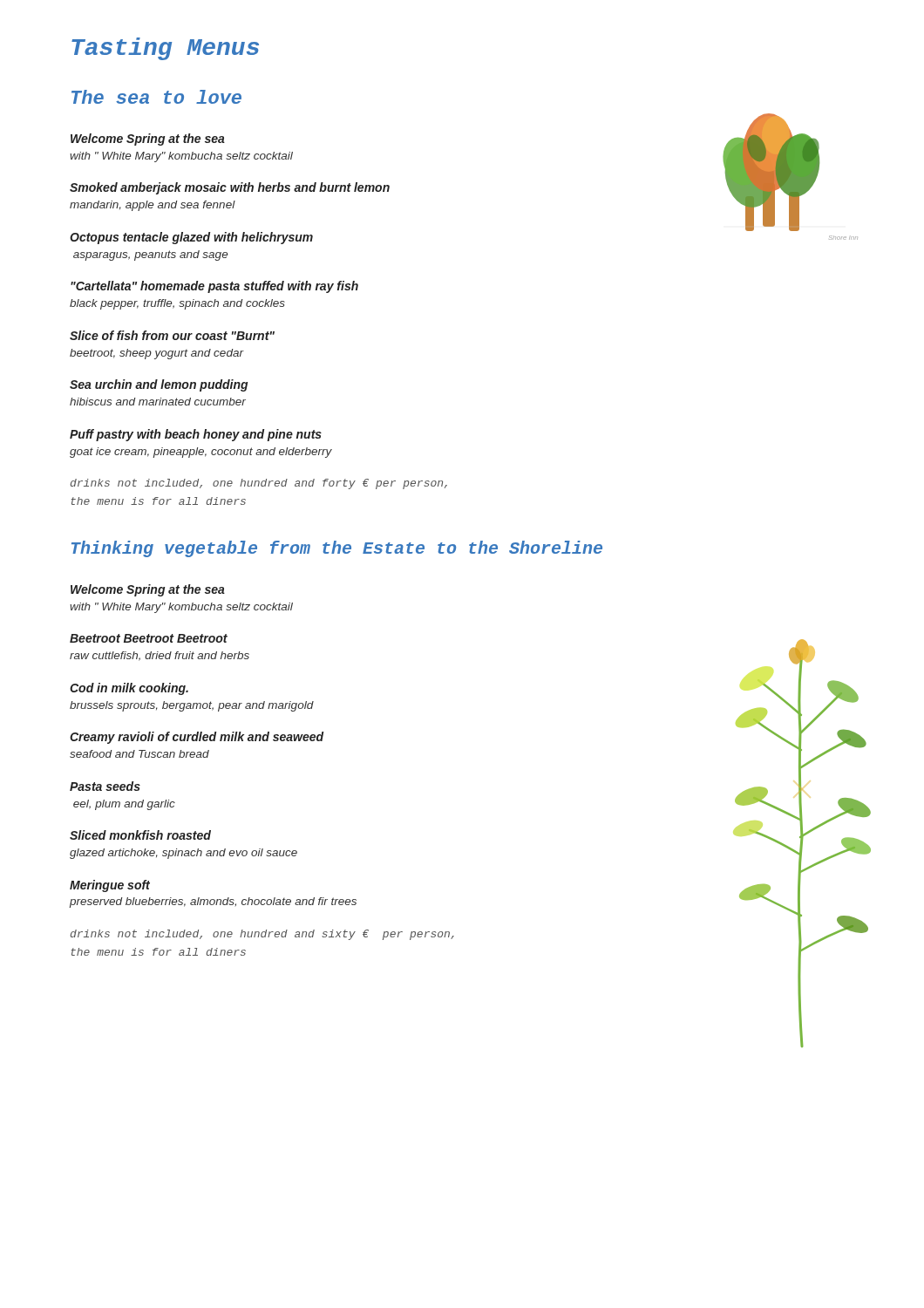Find the section header with the text "The sea to love"
Image resolution: width=924 pixels, height=1308 pixels.
tap(121, 97)
